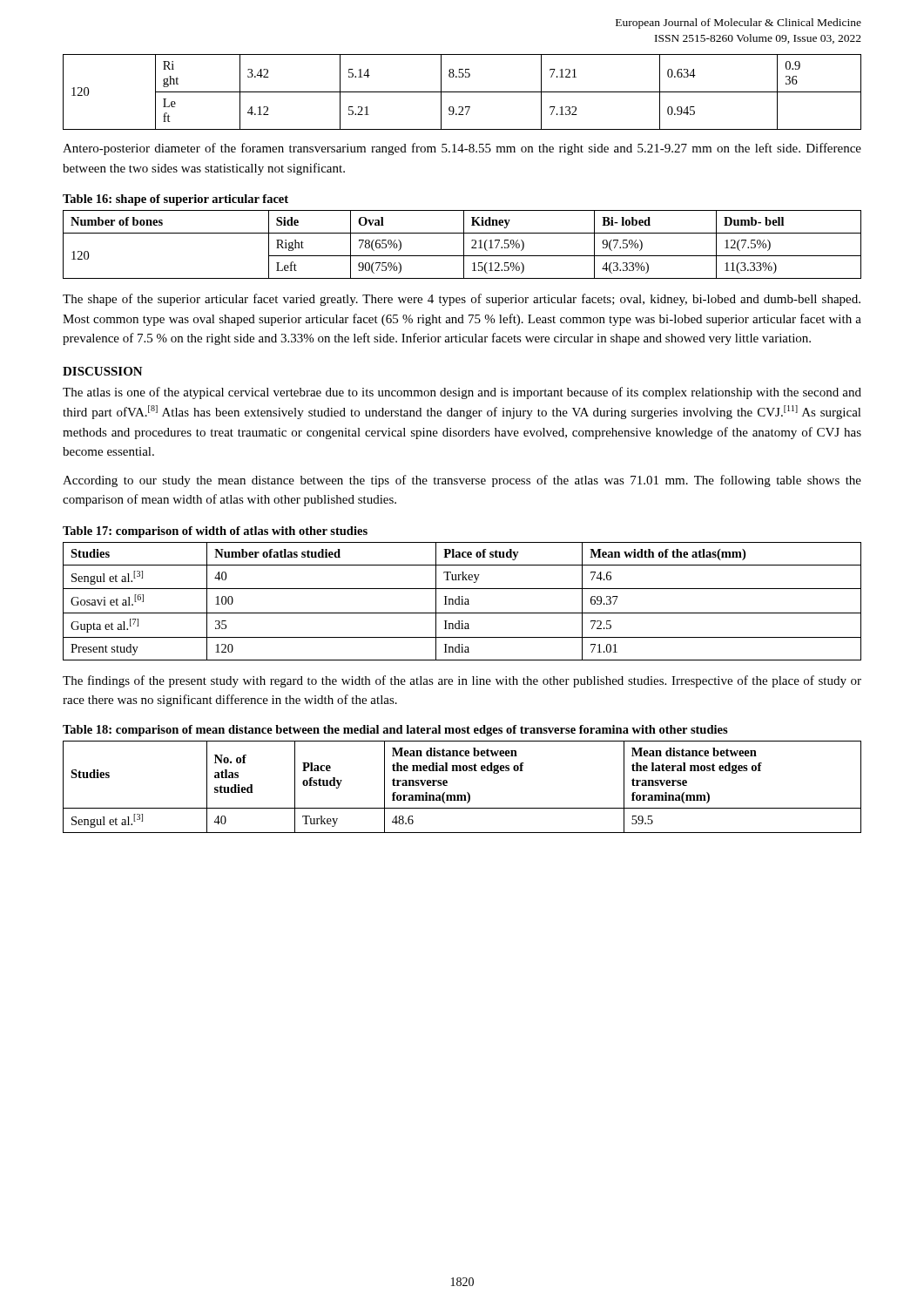Image resolution: width=924 pixels, height=1307 pixels.
Task: Find the text block with the text "The findings of"
Action: [x=462, y=690]
